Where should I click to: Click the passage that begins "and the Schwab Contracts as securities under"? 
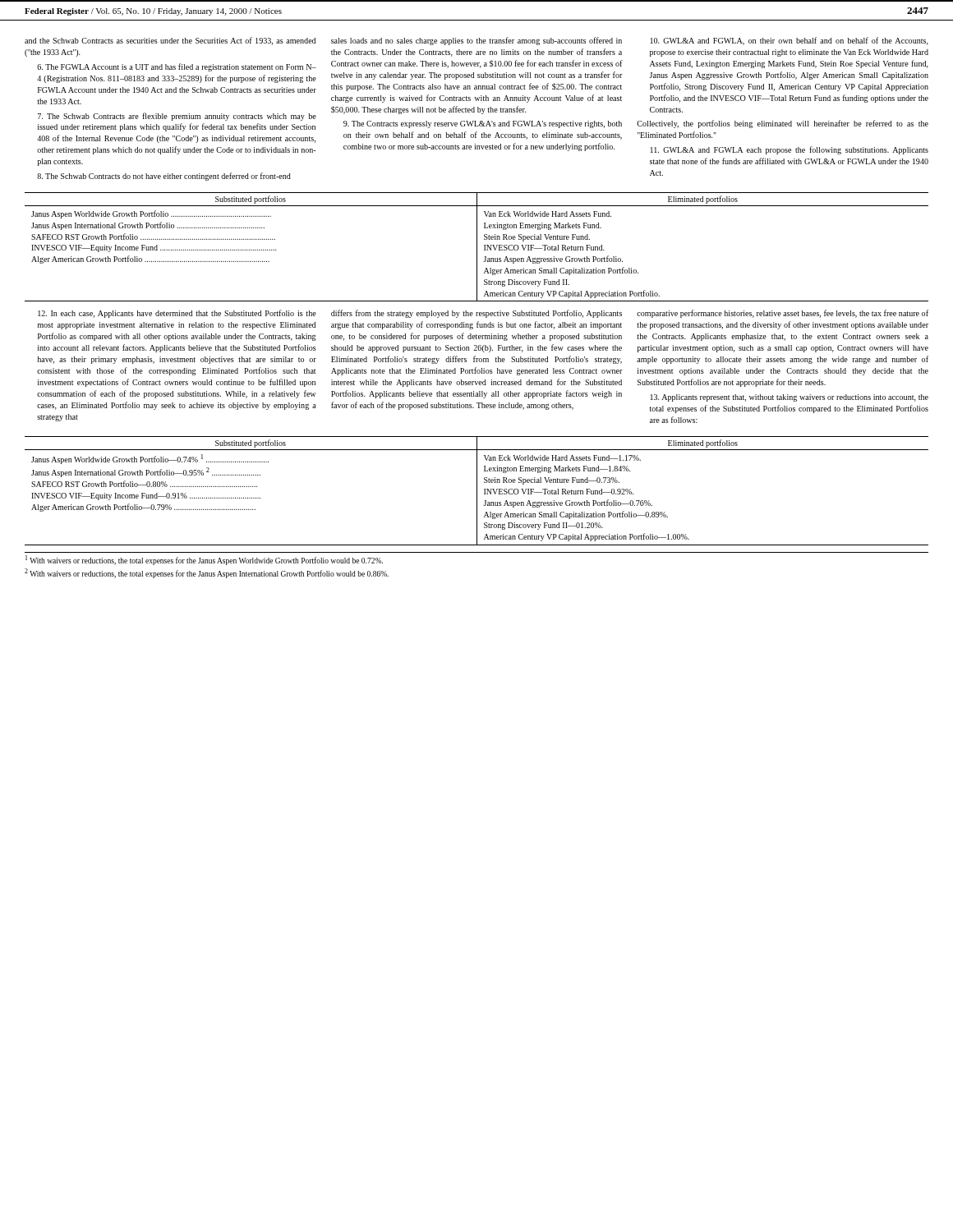(170, 109)
